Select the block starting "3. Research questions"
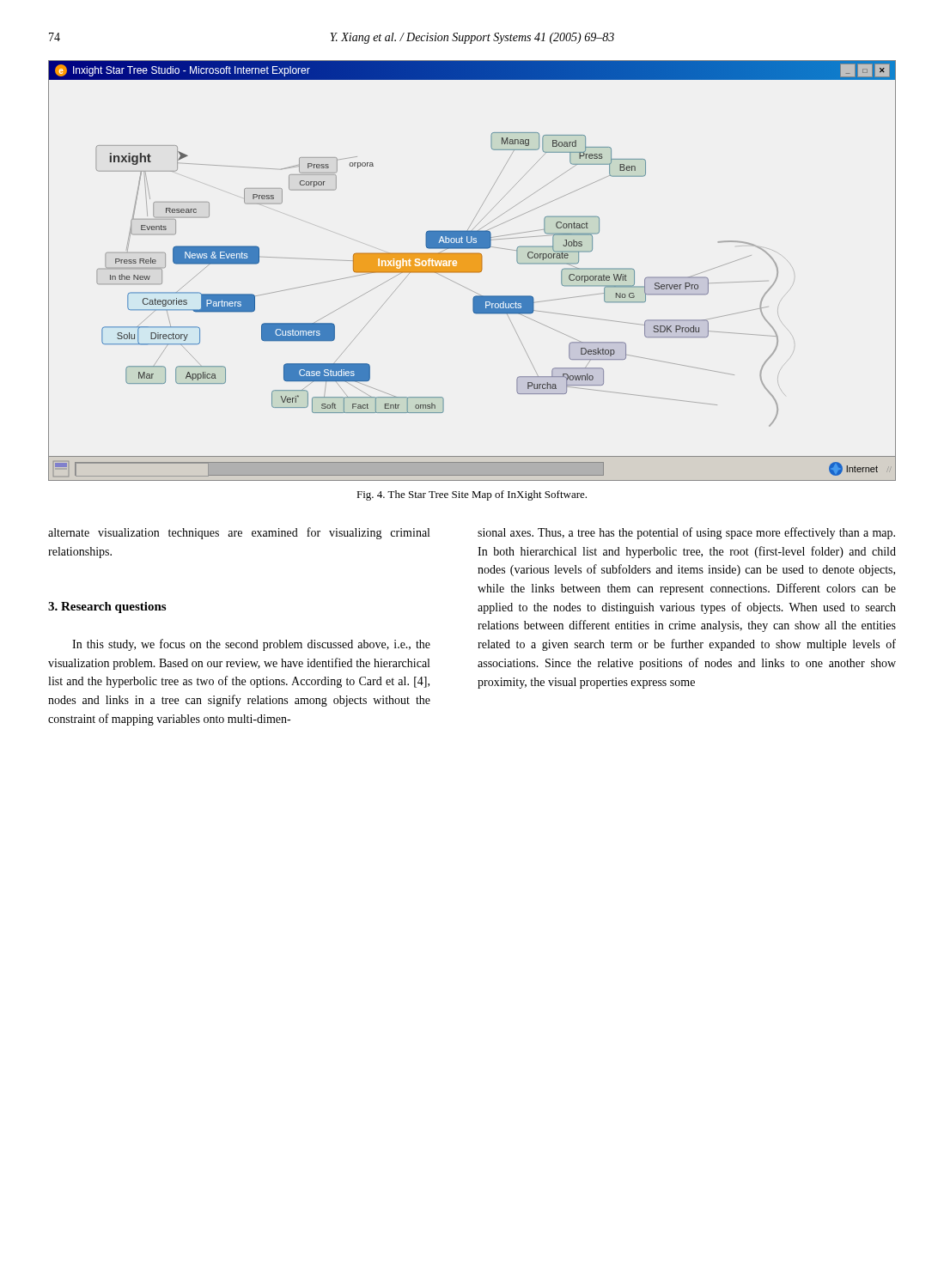Image resolution: width=944 pixels, height=1288 pixels. [107, 606]
